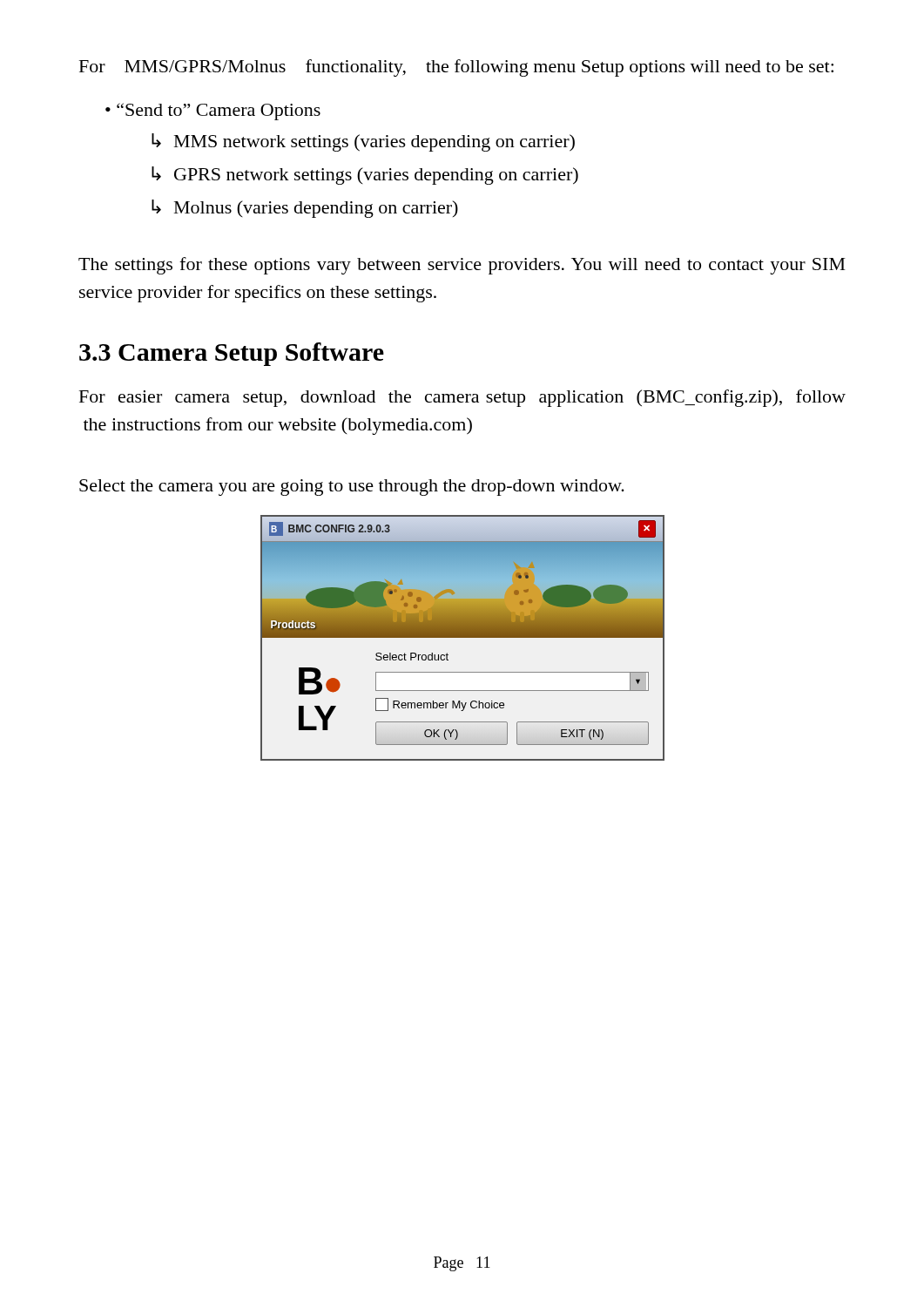
Task: Where is the passage that starts "The settings for"?
Action: coord(462,278)
